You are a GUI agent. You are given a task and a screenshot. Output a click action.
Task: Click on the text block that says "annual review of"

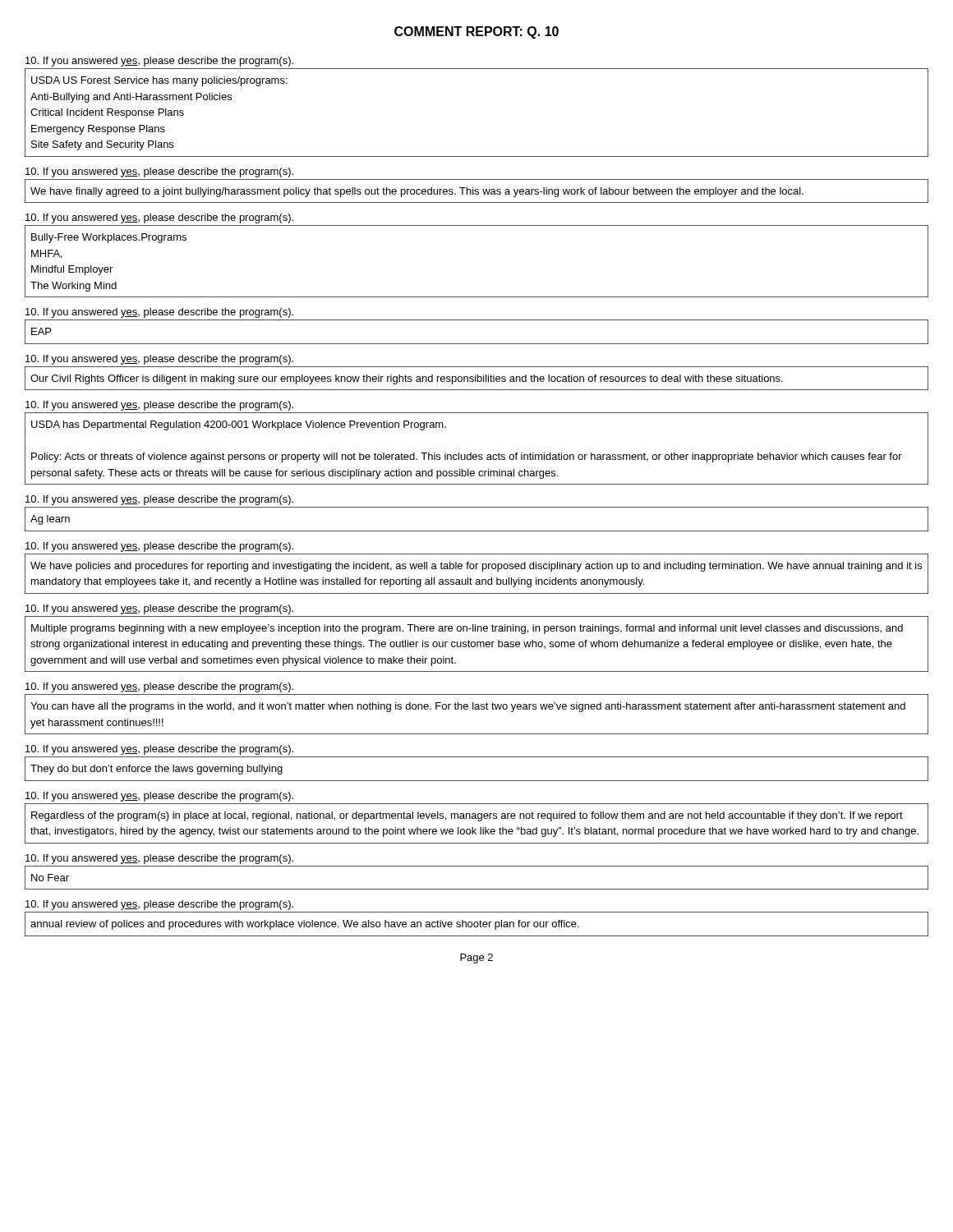point(305,924)
